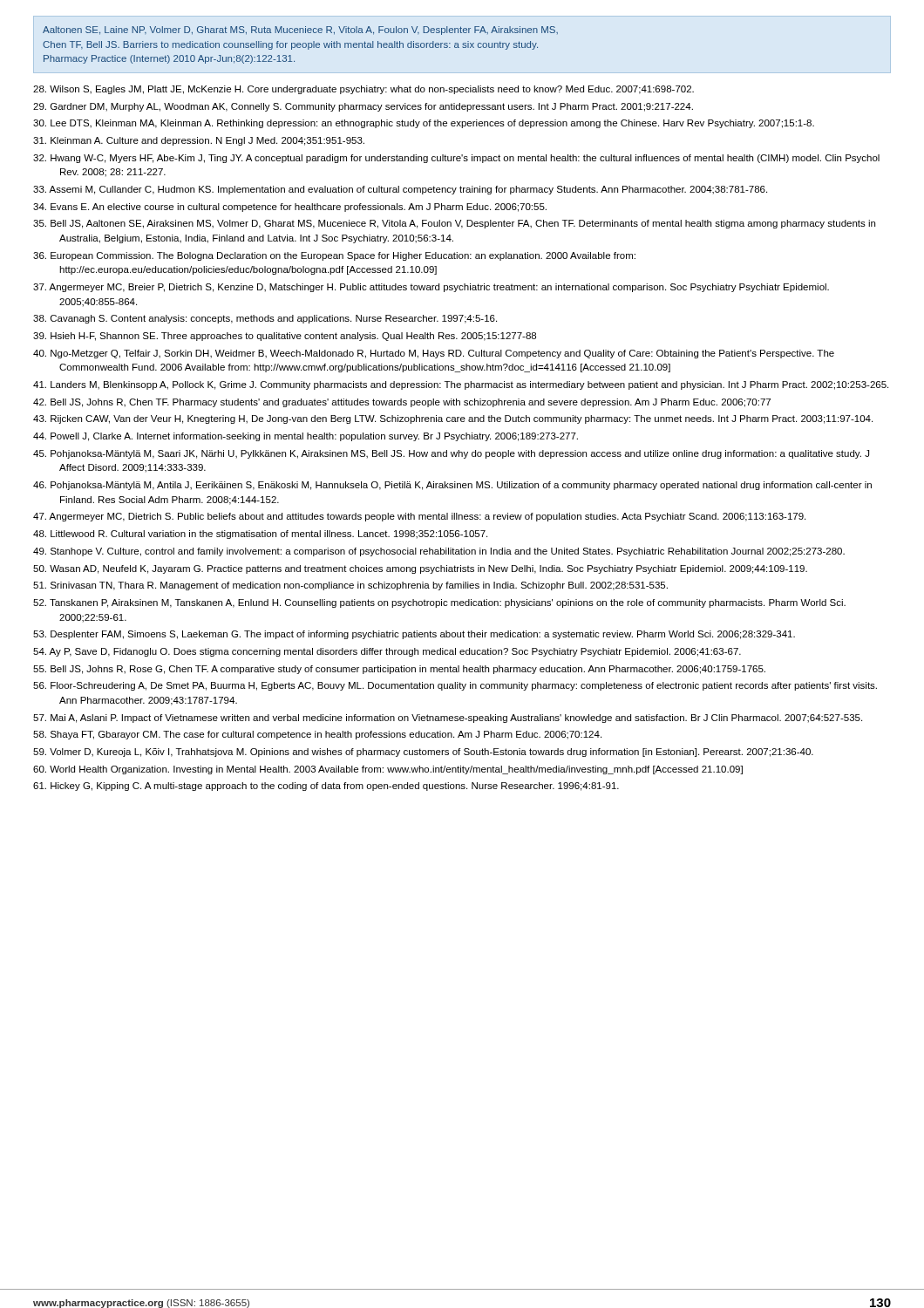
Task: Click on the list item that says "43. Rijcken CAW,"
Action: 453,419
